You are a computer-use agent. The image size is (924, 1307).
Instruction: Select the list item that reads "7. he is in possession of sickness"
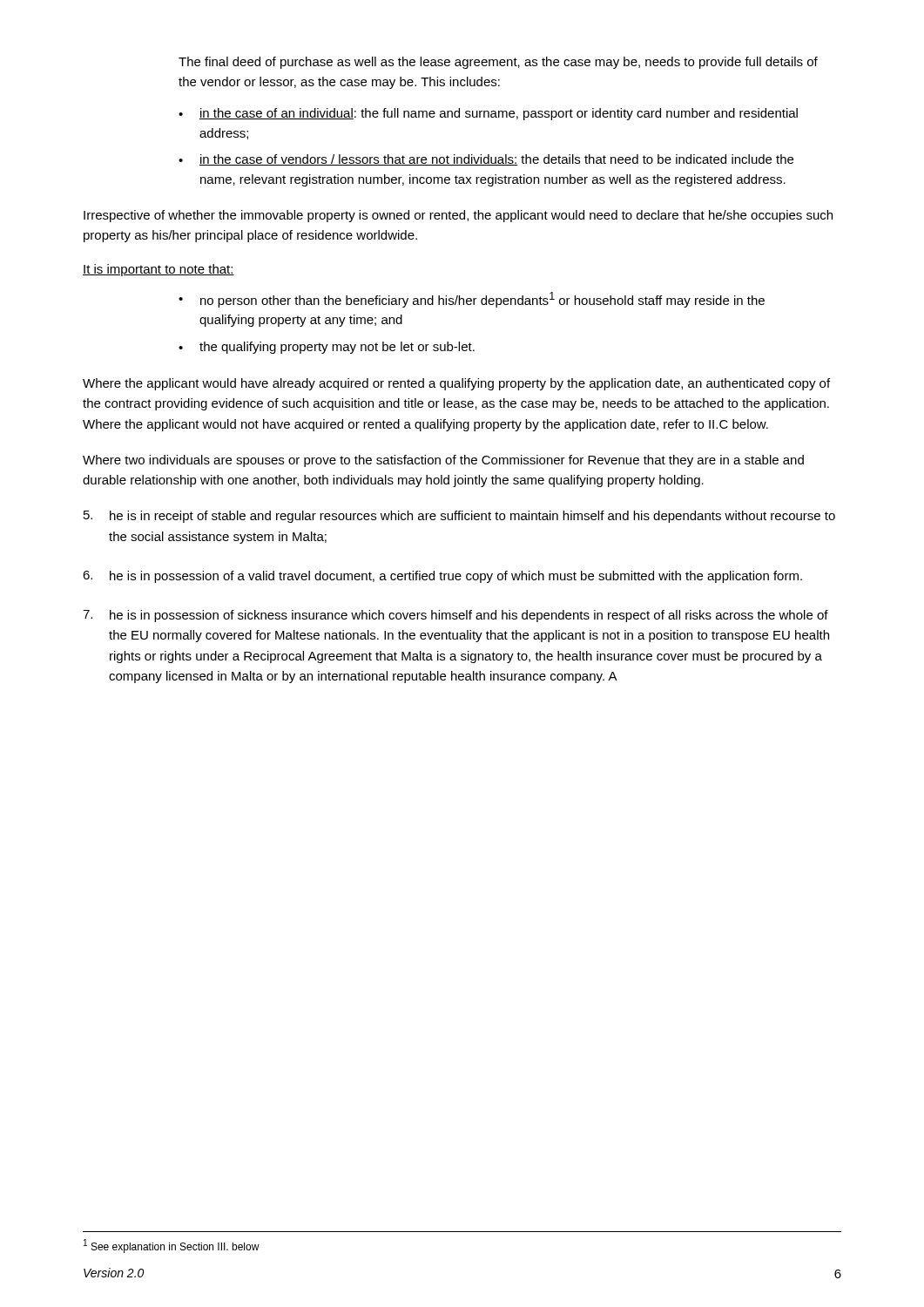click(x=462, y=645)
